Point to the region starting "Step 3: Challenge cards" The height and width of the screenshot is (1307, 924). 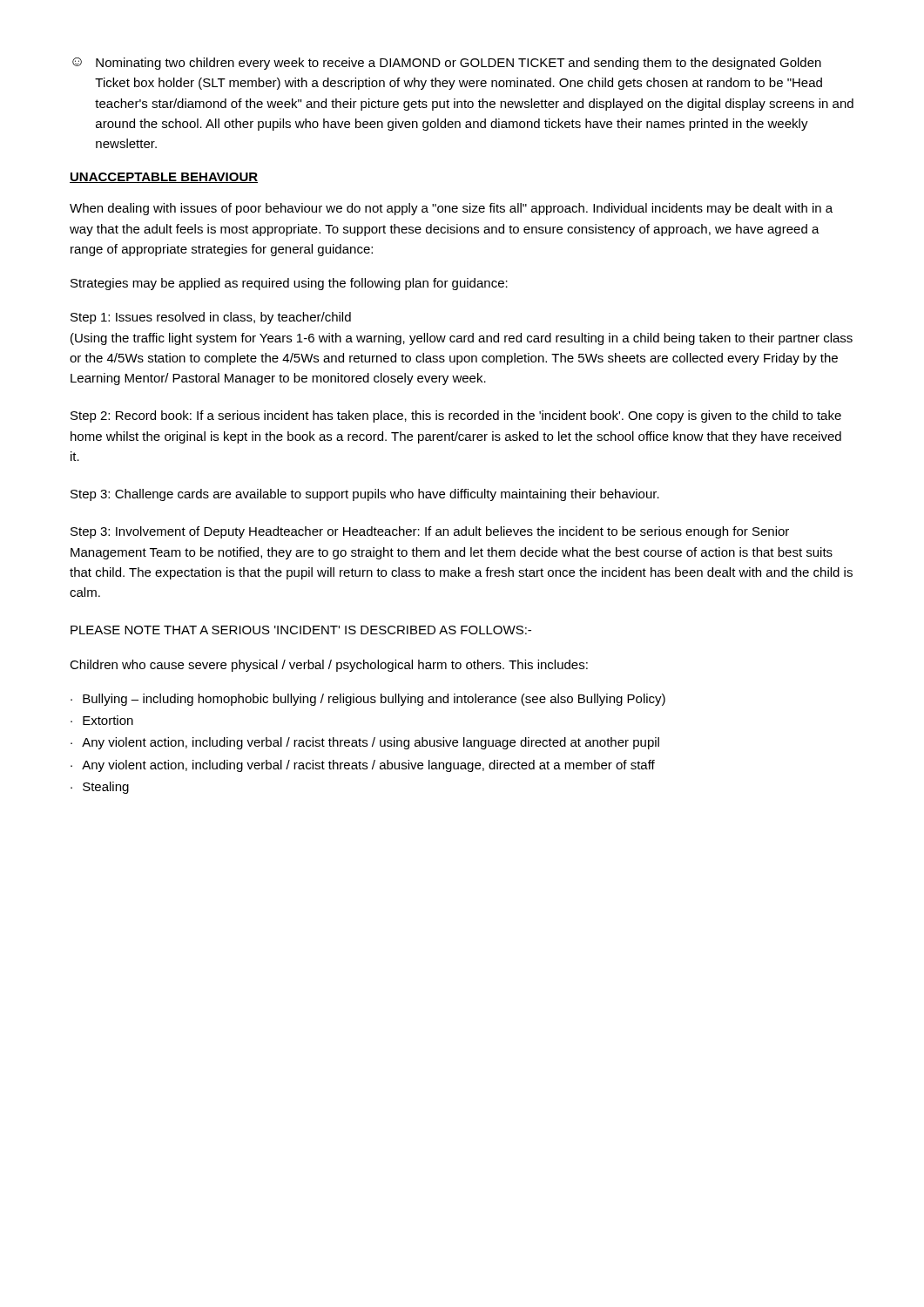[x=365, y=494]
